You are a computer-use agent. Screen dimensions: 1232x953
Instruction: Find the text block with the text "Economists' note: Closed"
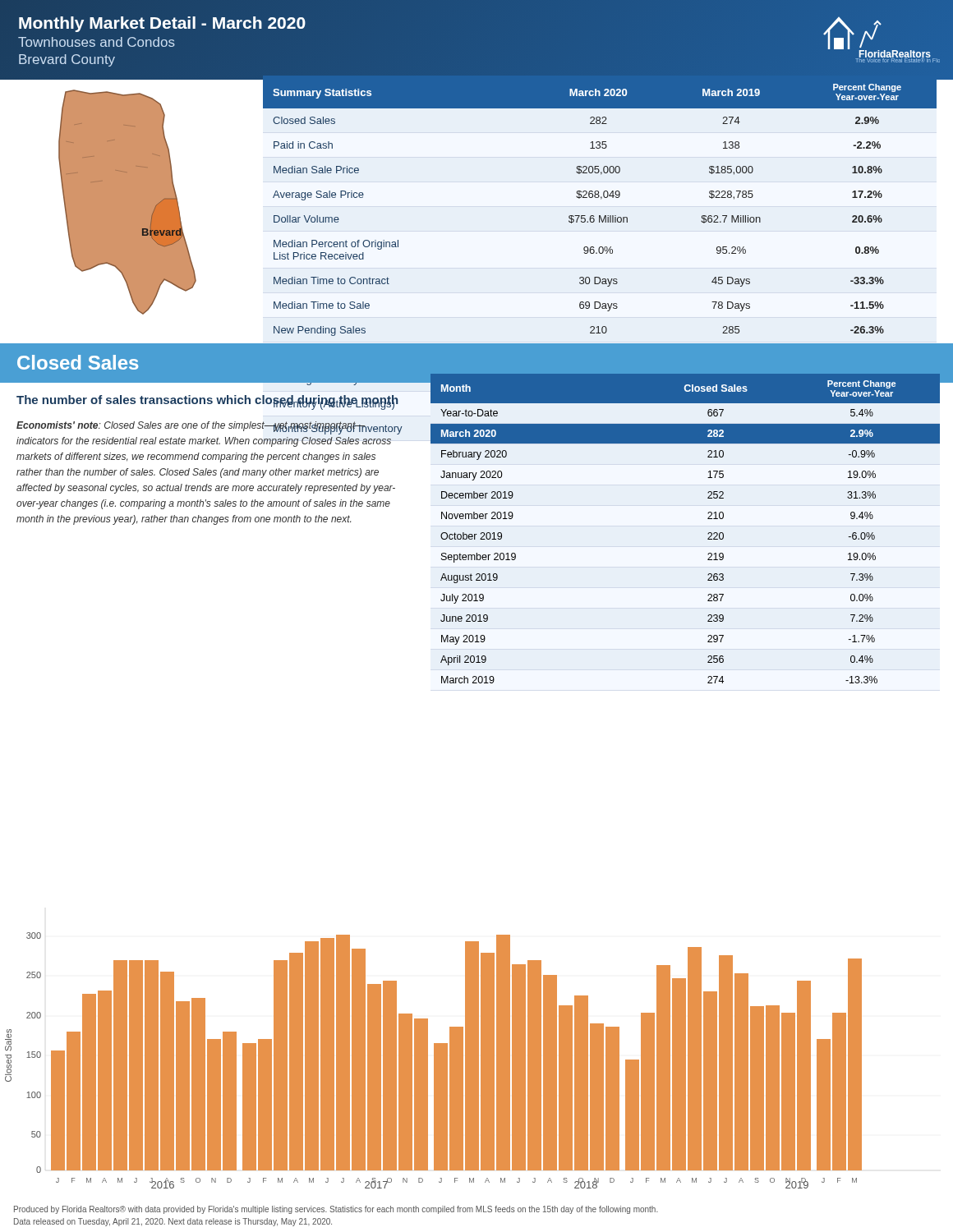206,472
